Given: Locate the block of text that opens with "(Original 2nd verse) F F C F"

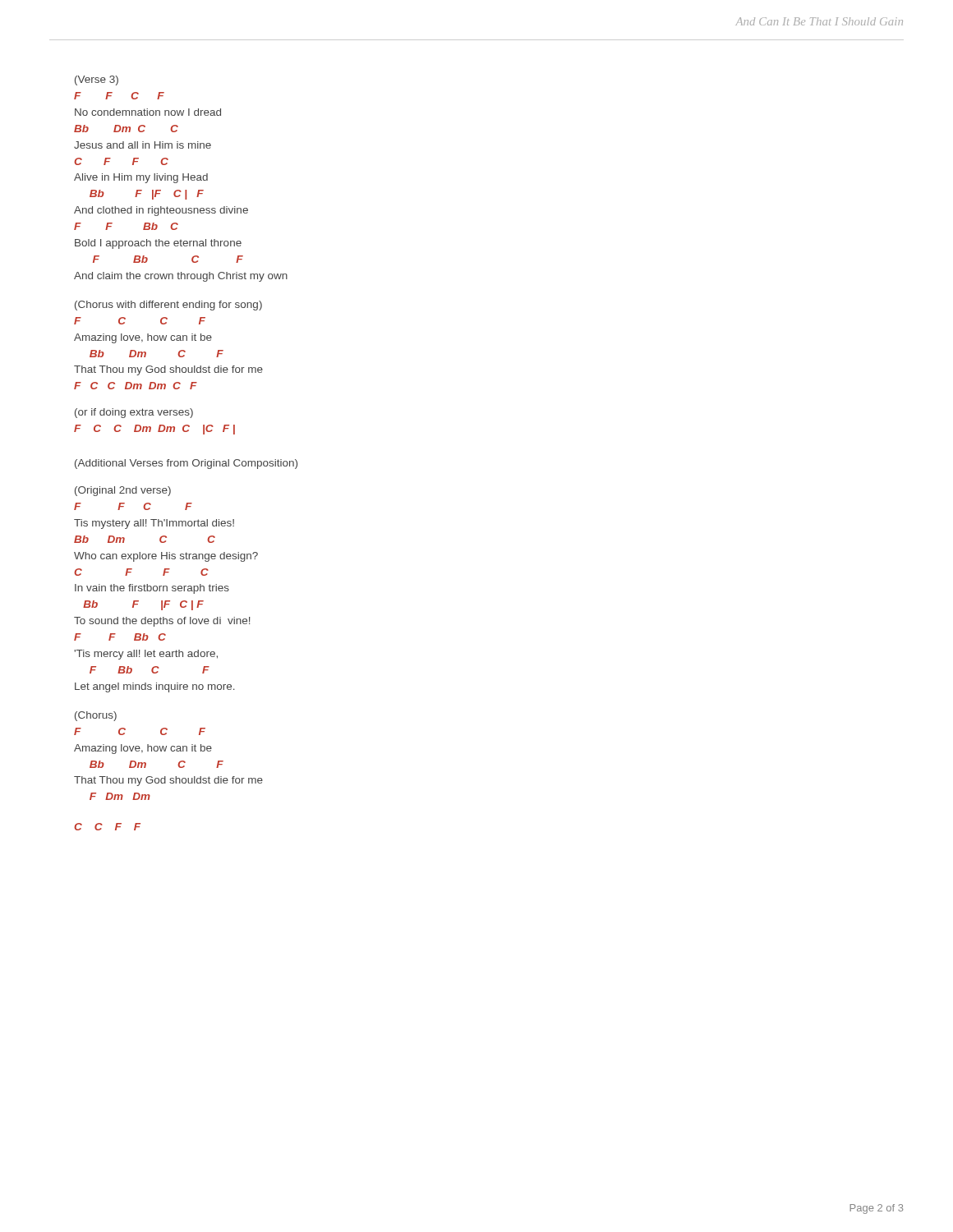Looking at the screenshot, I should pyautogui.click(x=123, y=491).
